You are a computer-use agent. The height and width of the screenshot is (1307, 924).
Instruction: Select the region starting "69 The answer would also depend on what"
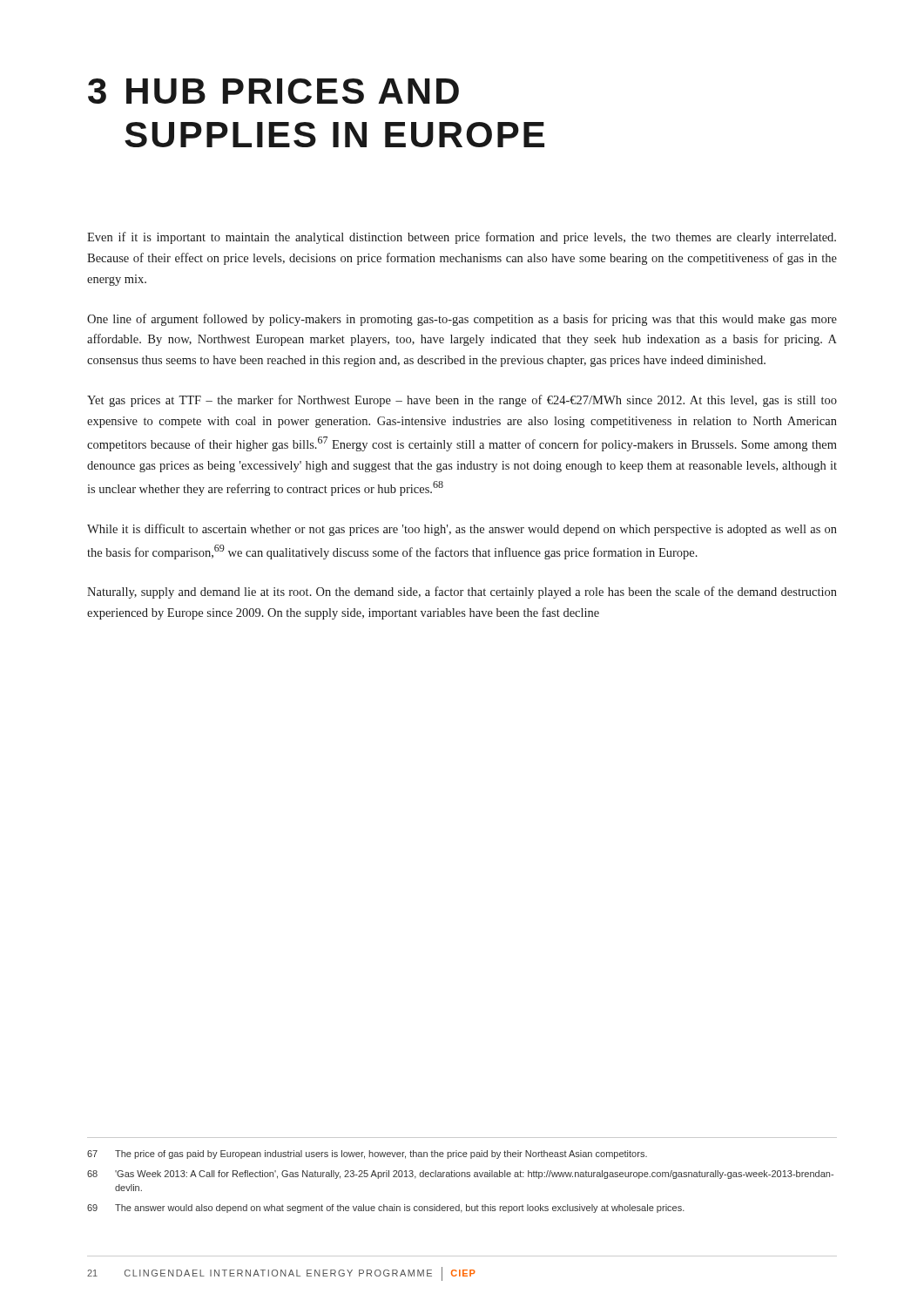[x=386, y=1207]
